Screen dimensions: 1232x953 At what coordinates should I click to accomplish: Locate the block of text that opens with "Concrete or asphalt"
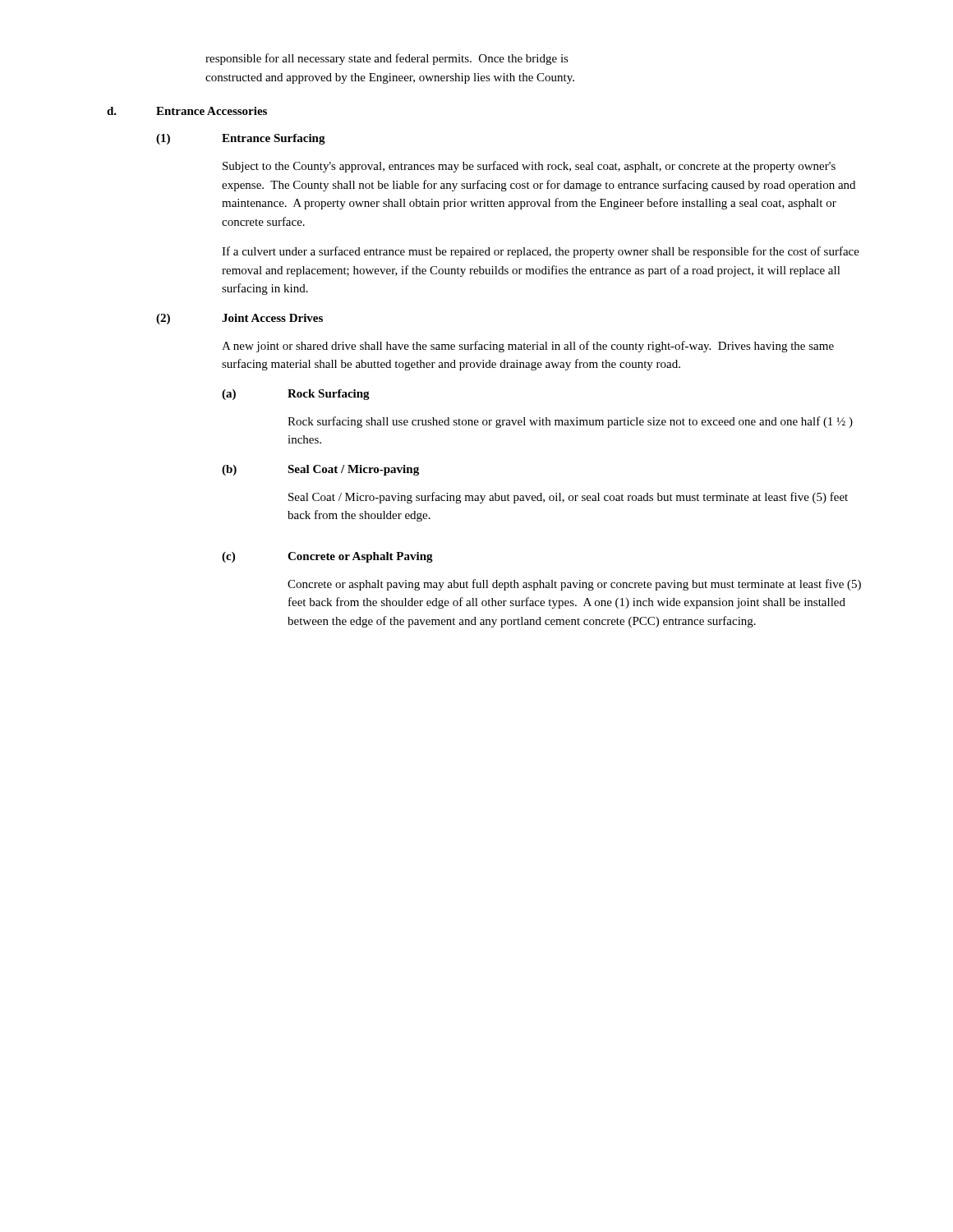(x=574, y=602)
